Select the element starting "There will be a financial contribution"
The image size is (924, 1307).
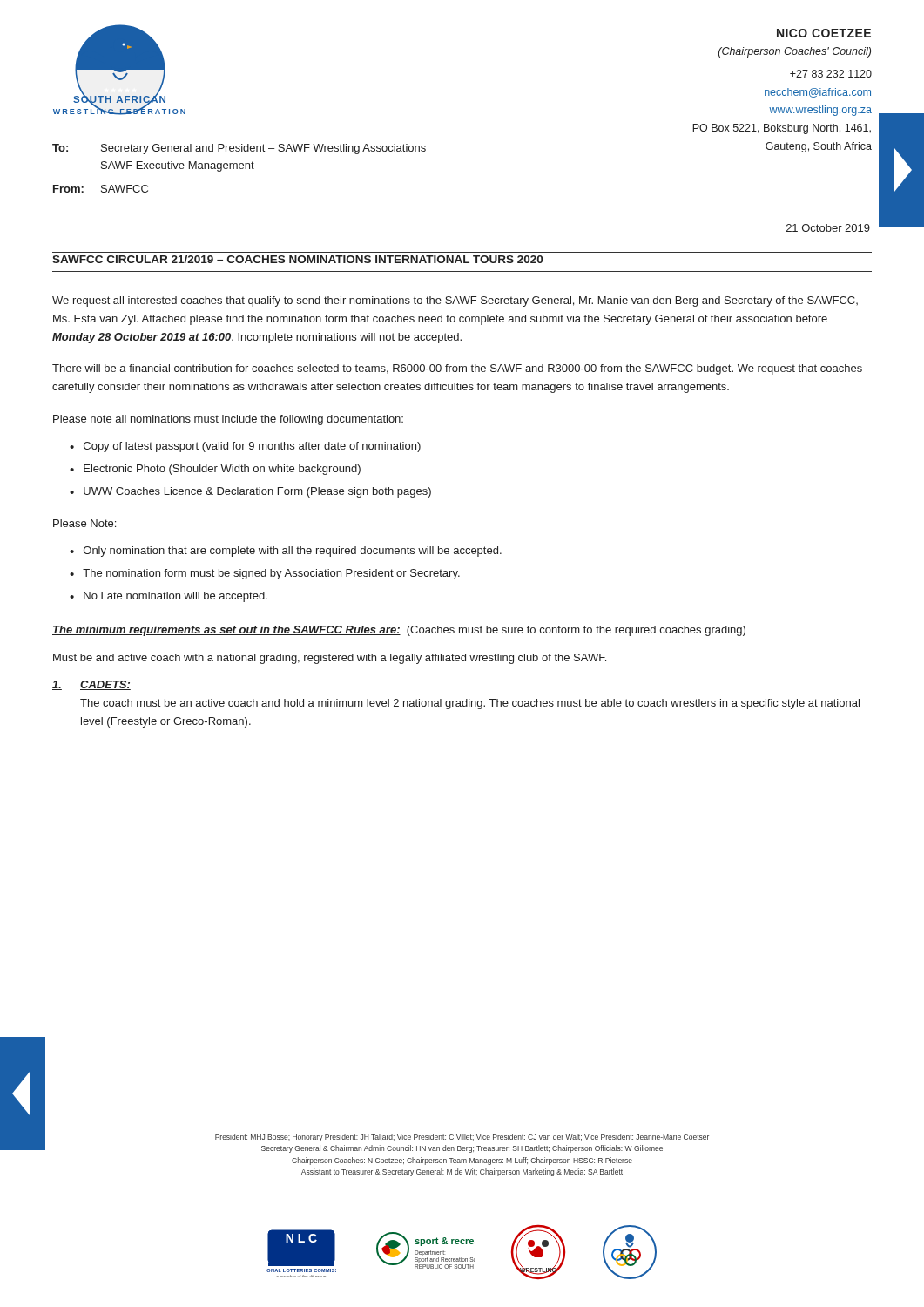(457, 378)
